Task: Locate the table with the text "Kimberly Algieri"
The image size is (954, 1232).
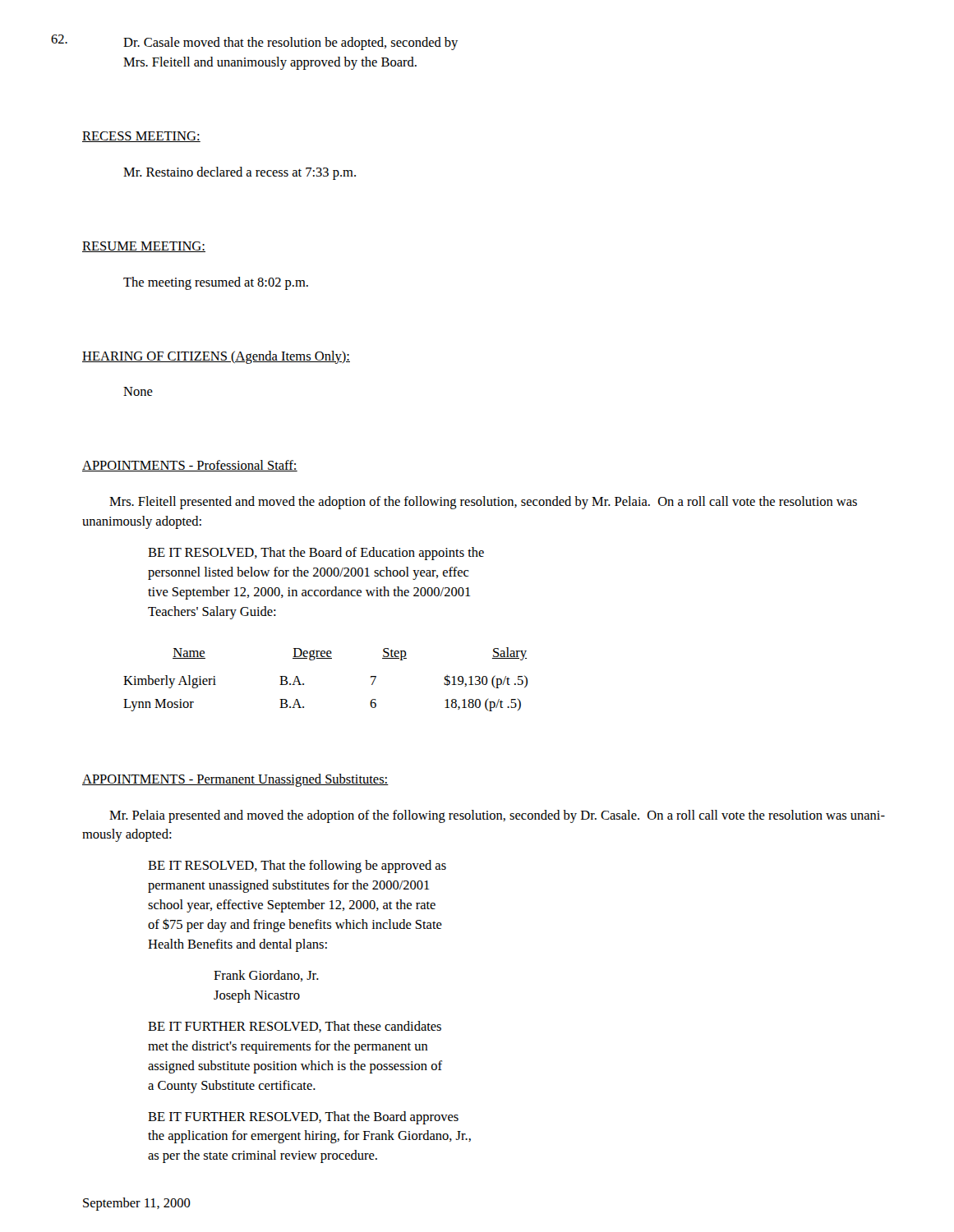Action: click(506, 678)
